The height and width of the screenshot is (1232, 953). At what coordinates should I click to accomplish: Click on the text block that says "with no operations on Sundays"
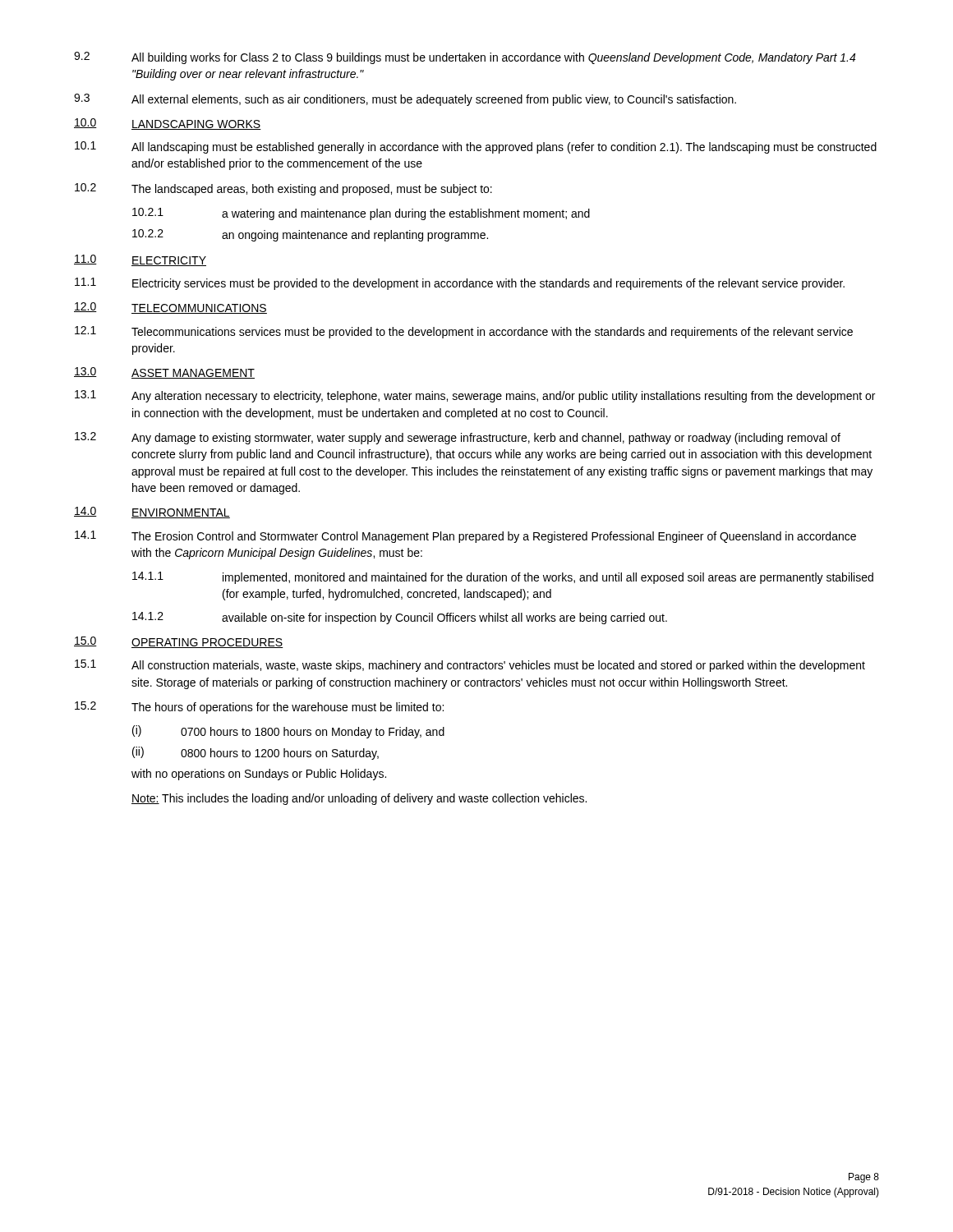point(259,774)
